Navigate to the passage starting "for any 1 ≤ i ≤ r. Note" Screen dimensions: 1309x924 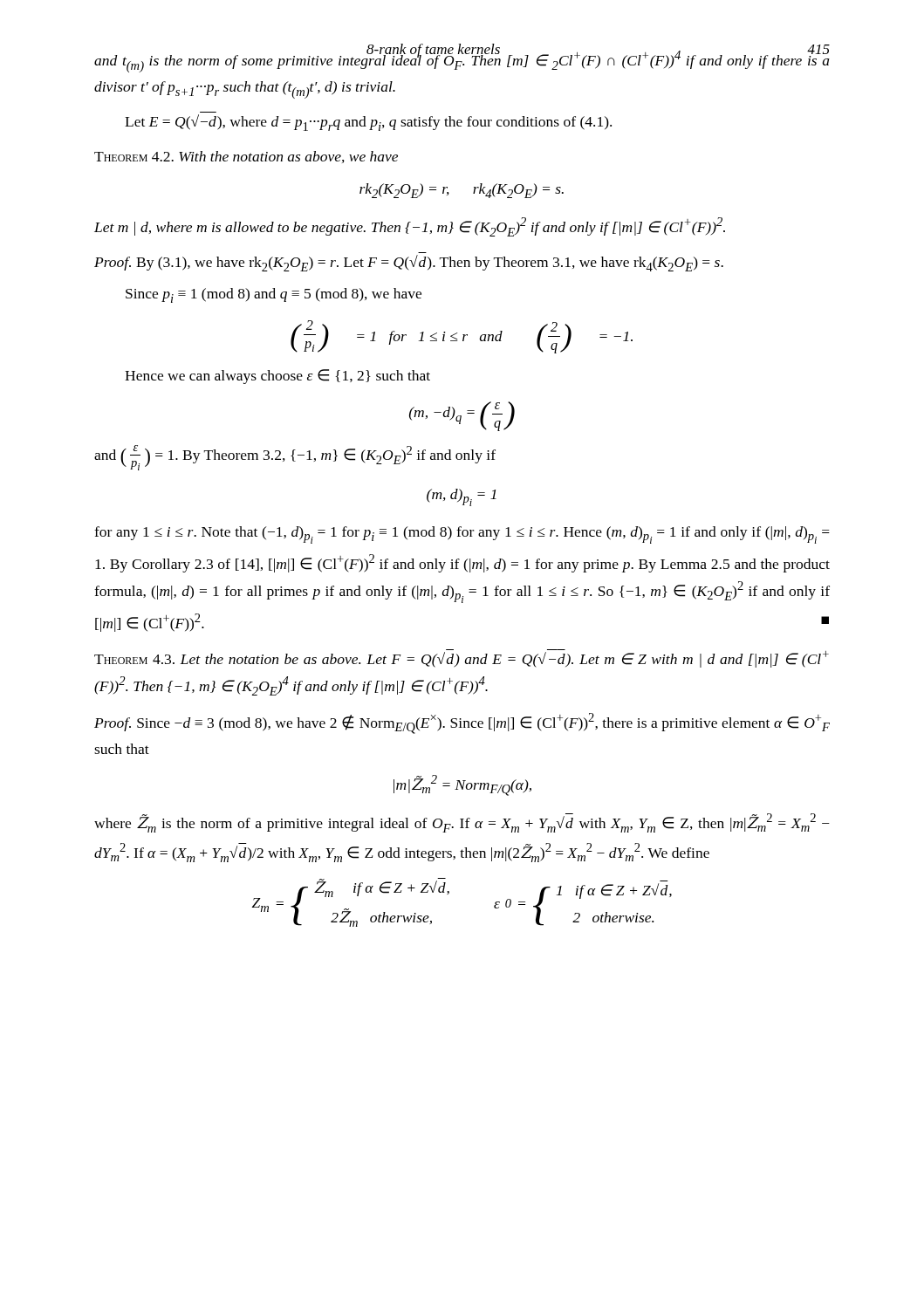tap(462, 577)
